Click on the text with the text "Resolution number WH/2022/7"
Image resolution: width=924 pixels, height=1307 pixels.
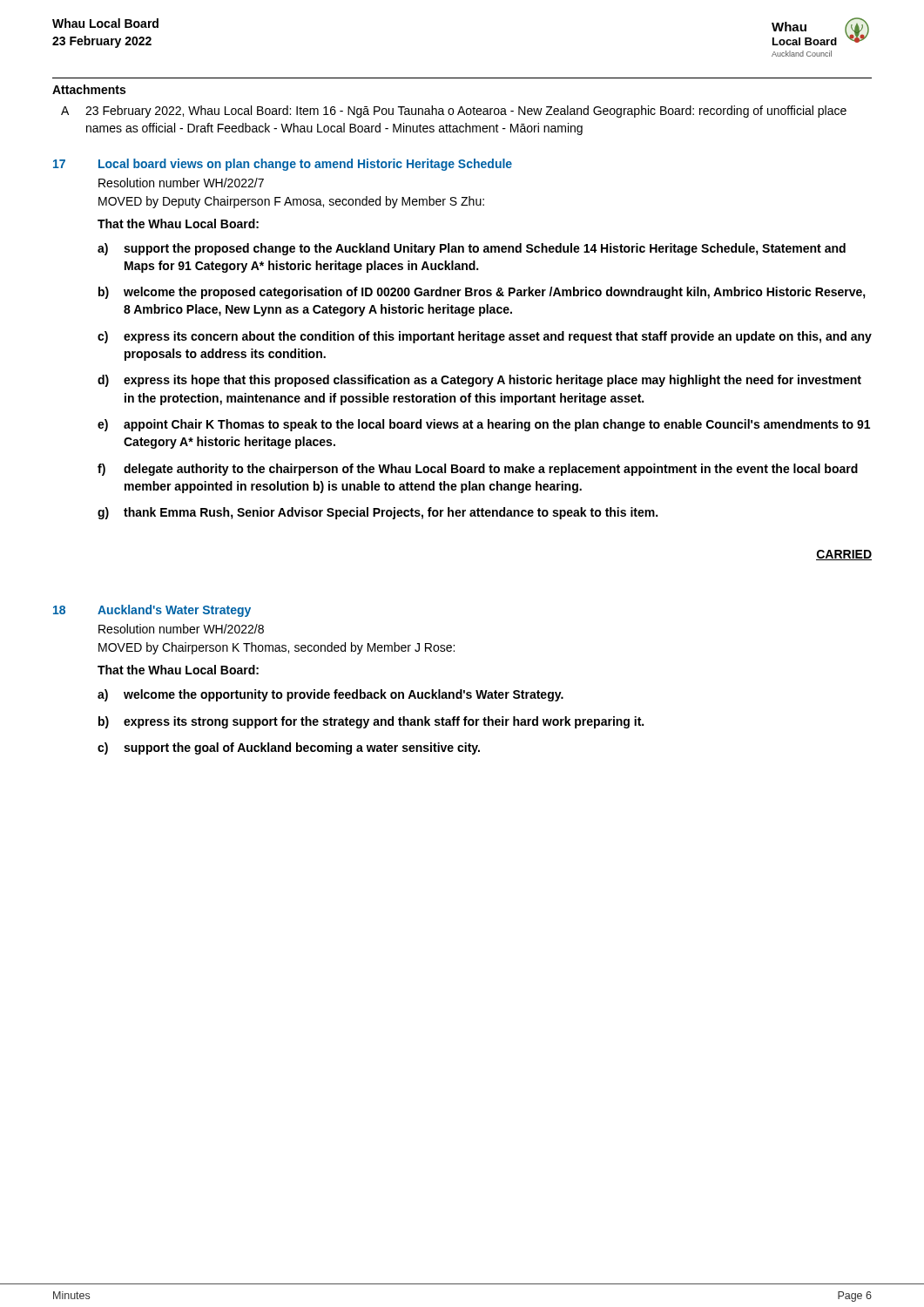point(181,183)
